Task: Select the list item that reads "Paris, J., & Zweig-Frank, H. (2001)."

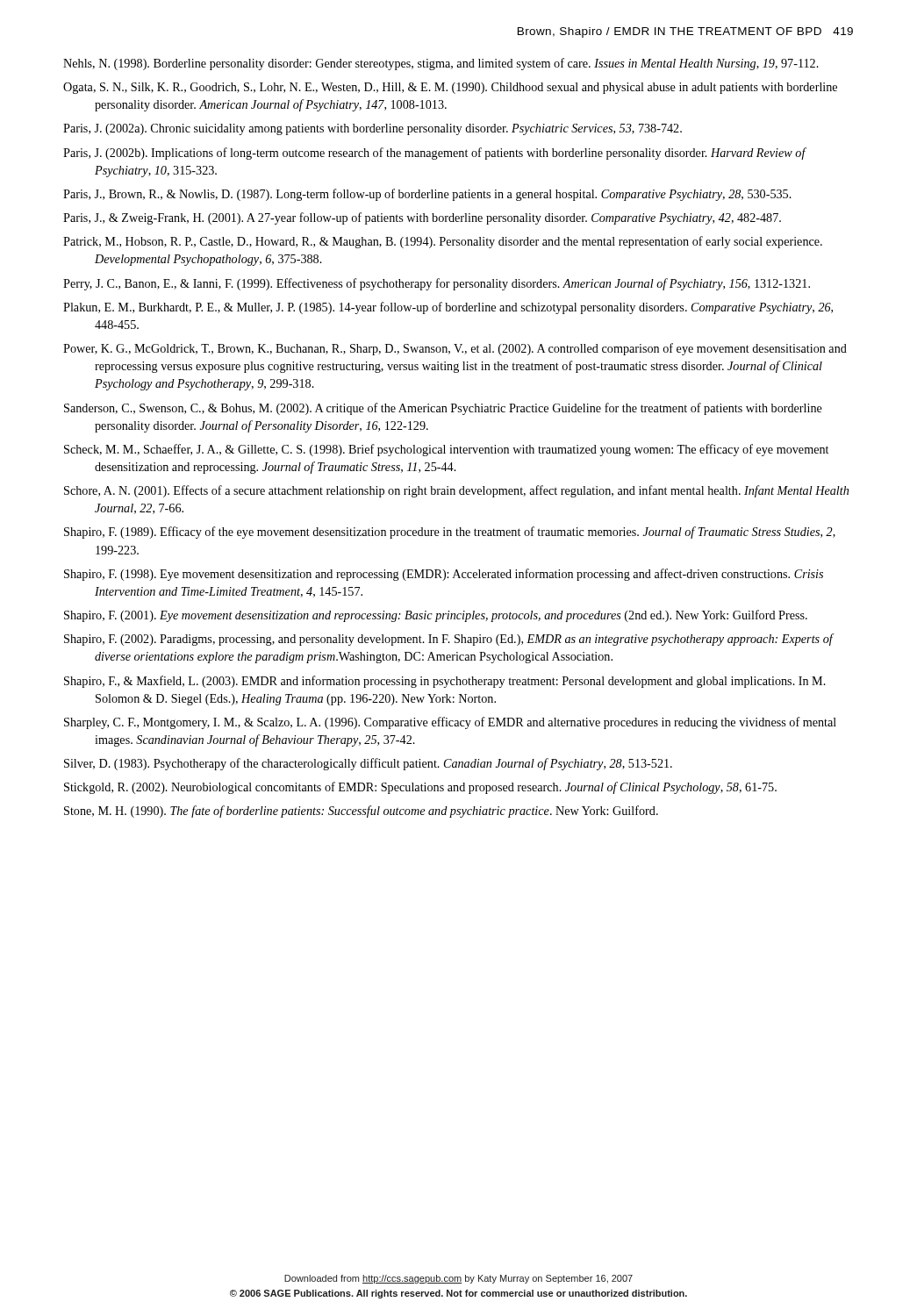Action: coord(422,218)
